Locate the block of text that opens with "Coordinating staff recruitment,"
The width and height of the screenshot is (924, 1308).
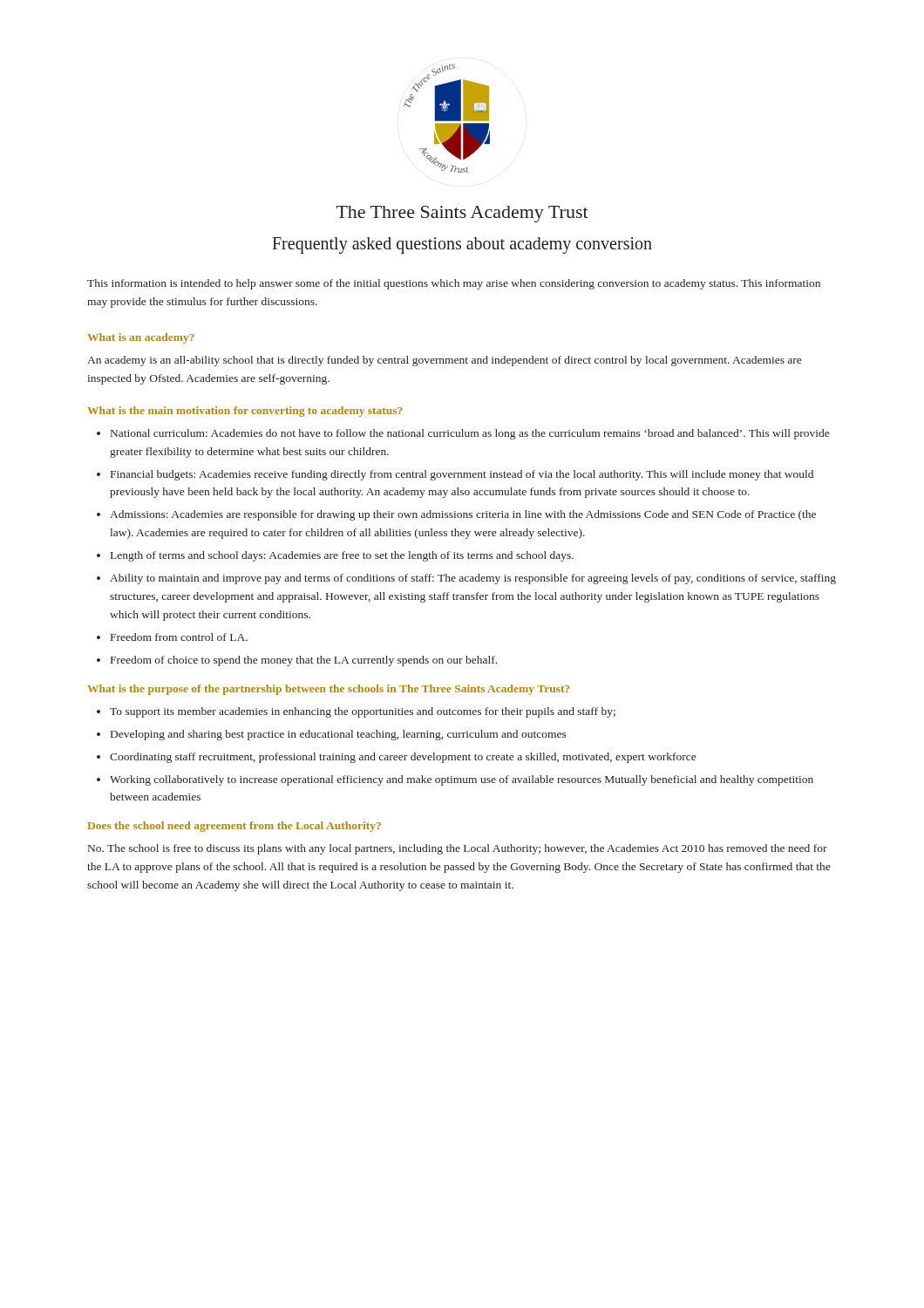tap(403, 756)
